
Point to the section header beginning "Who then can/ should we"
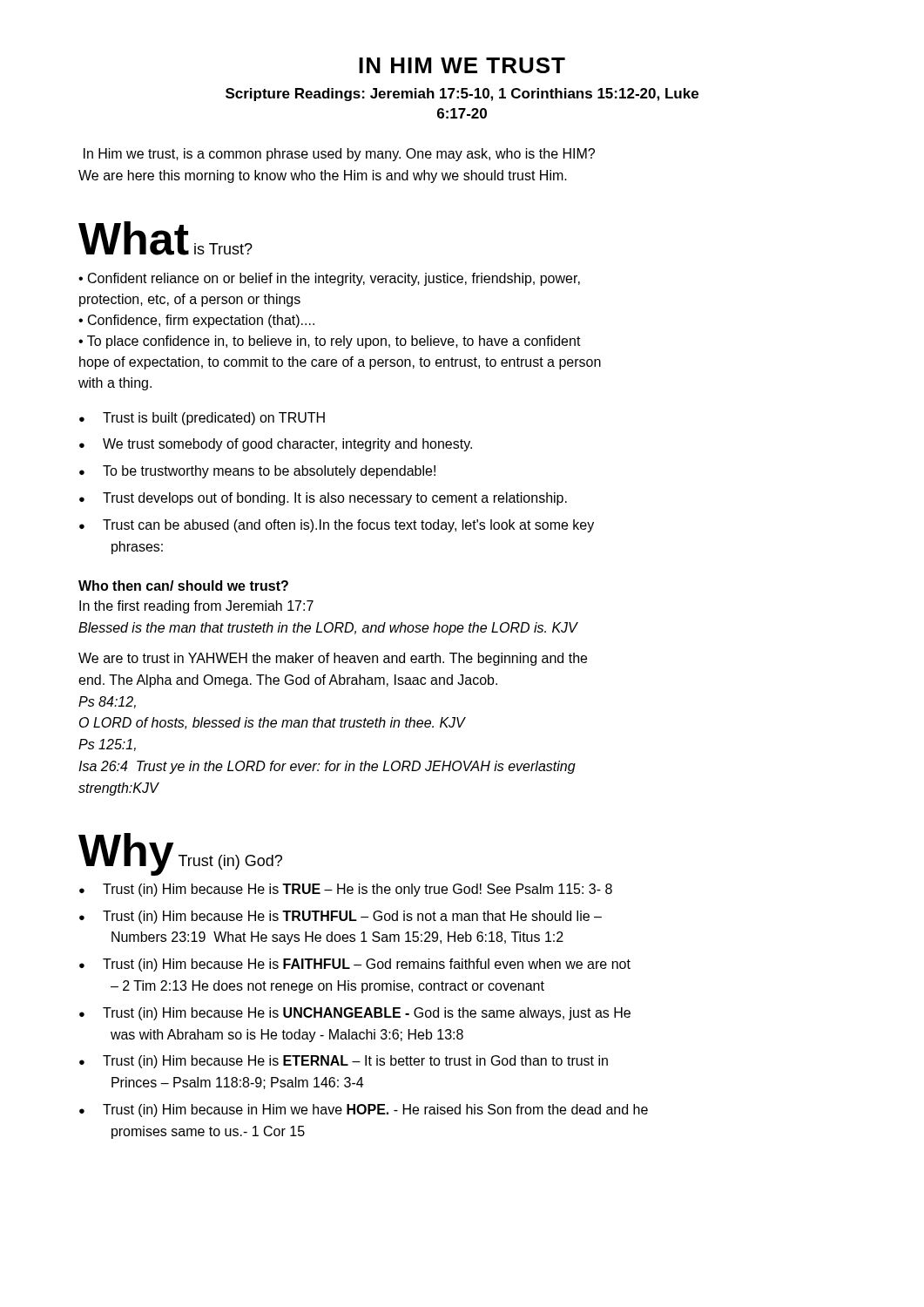184,586
